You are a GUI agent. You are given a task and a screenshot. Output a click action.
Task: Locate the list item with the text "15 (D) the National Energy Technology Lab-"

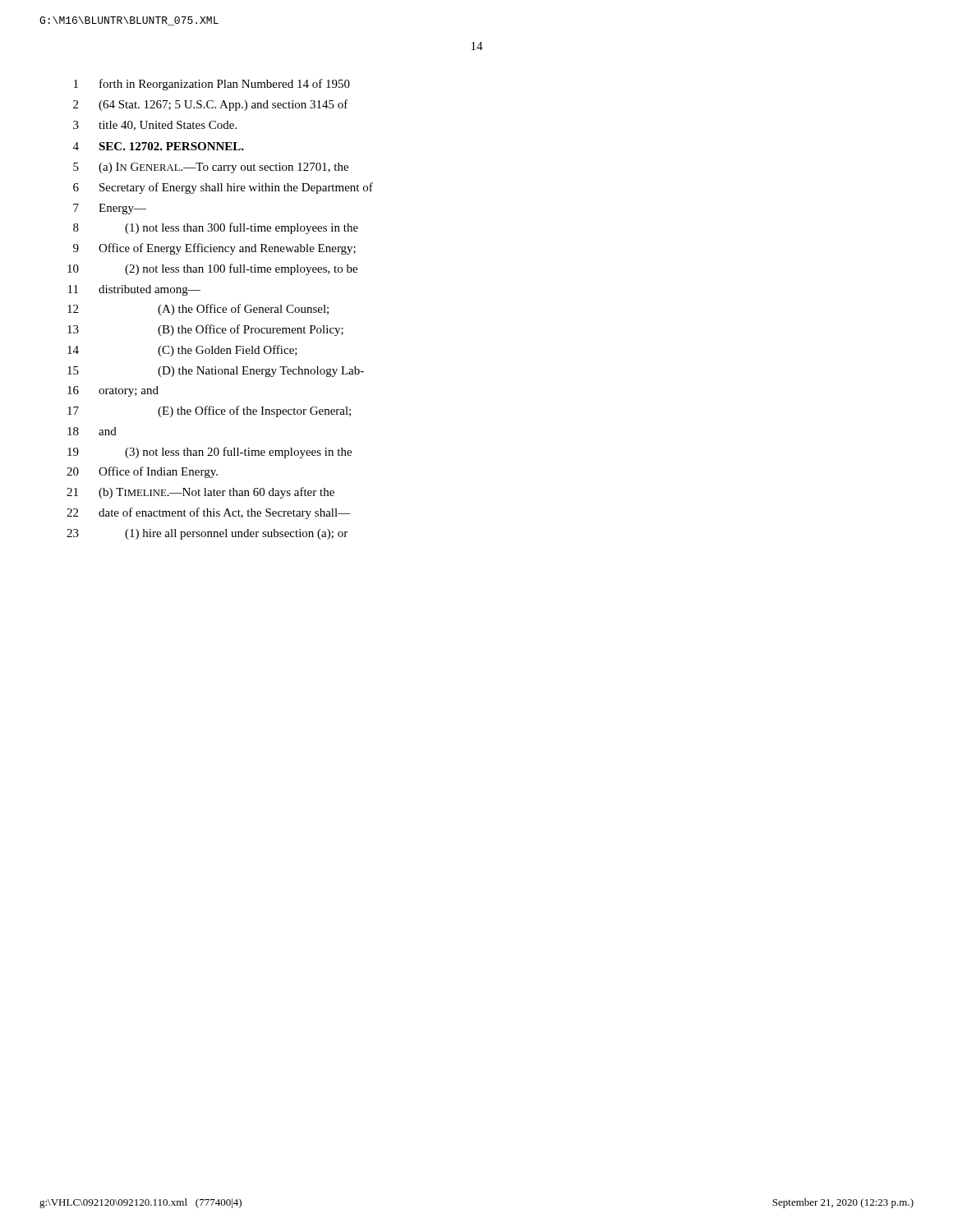pos(216,372)
